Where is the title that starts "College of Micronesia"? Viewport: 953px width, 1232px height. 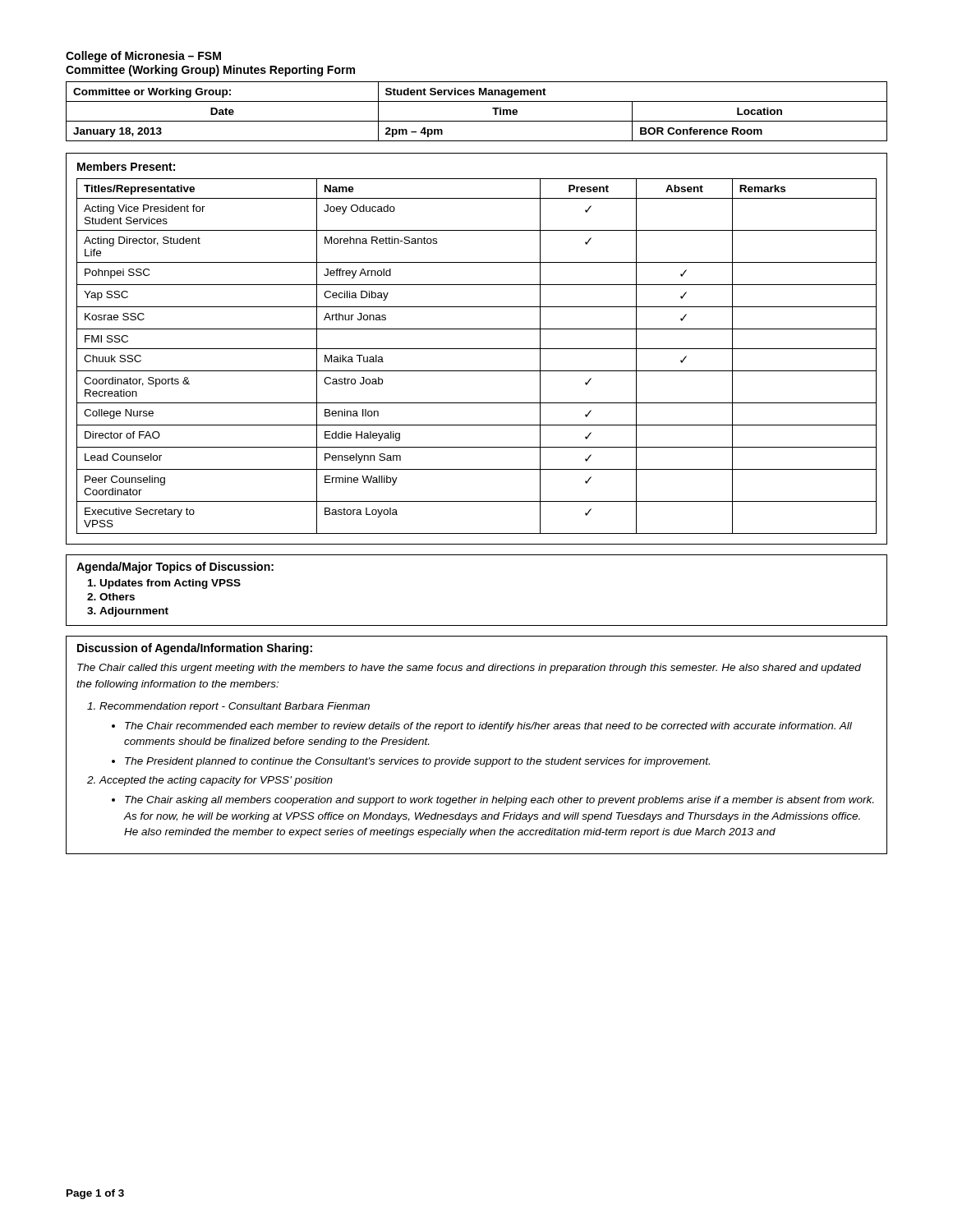point(144,56)
